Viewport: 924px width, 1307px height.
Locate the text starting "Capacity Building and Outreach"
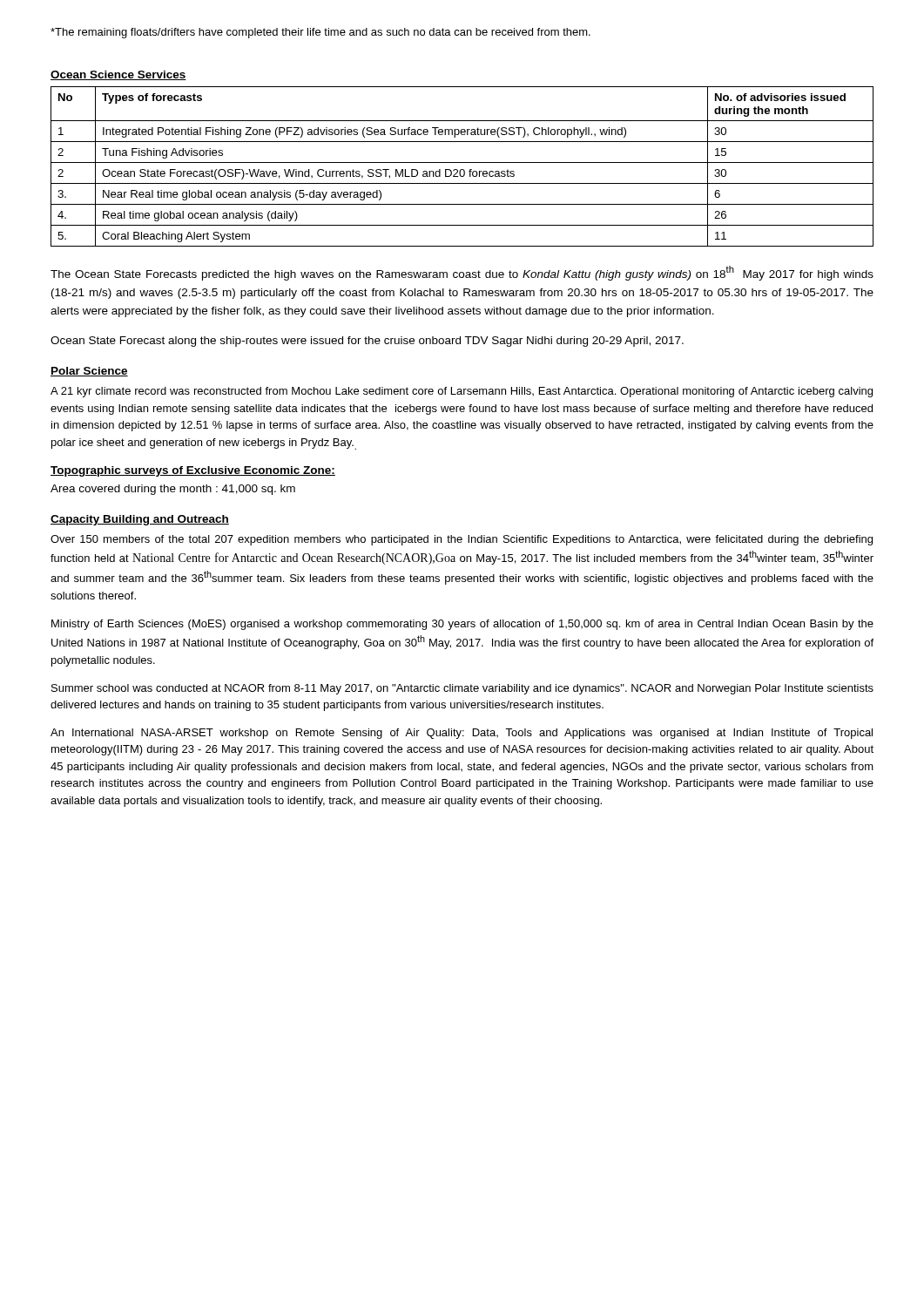[140, 519]
